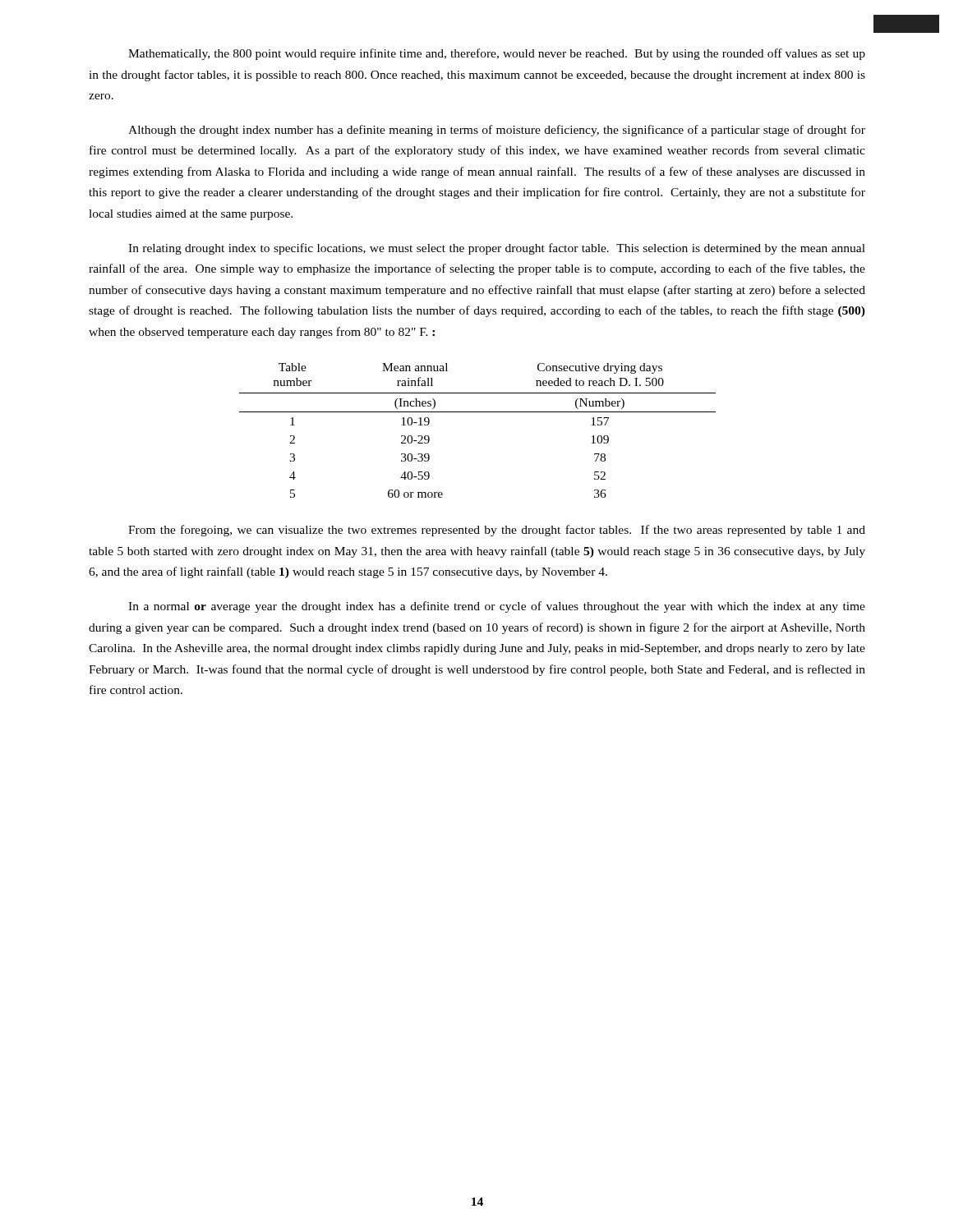The image size is (954, 1232).
Task: Select the text starting "From the foregoing, we can"
Action: [x=477, y=551]
